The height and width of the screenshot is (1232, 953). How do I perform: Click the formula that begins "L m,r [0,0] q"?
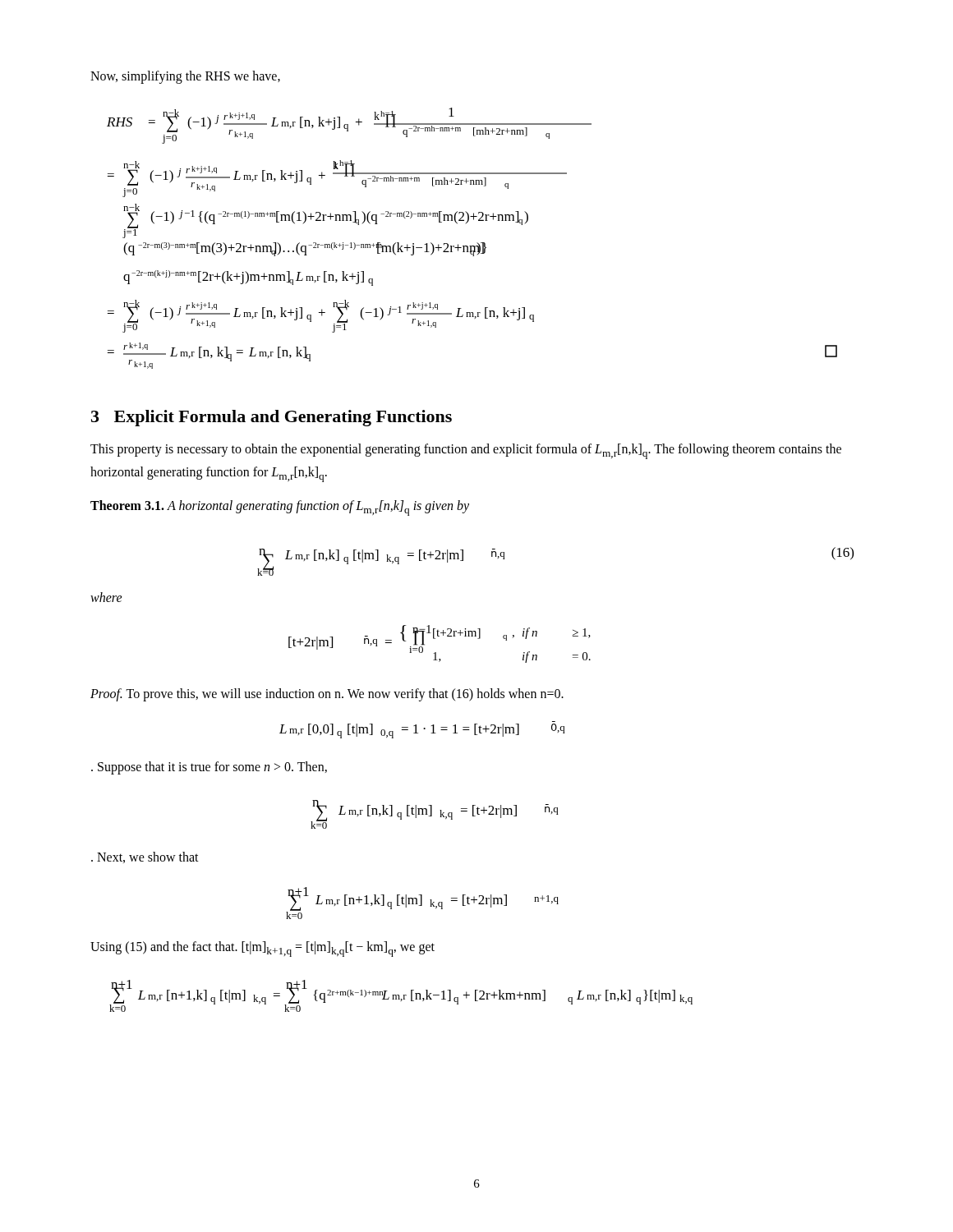[476, 728]
